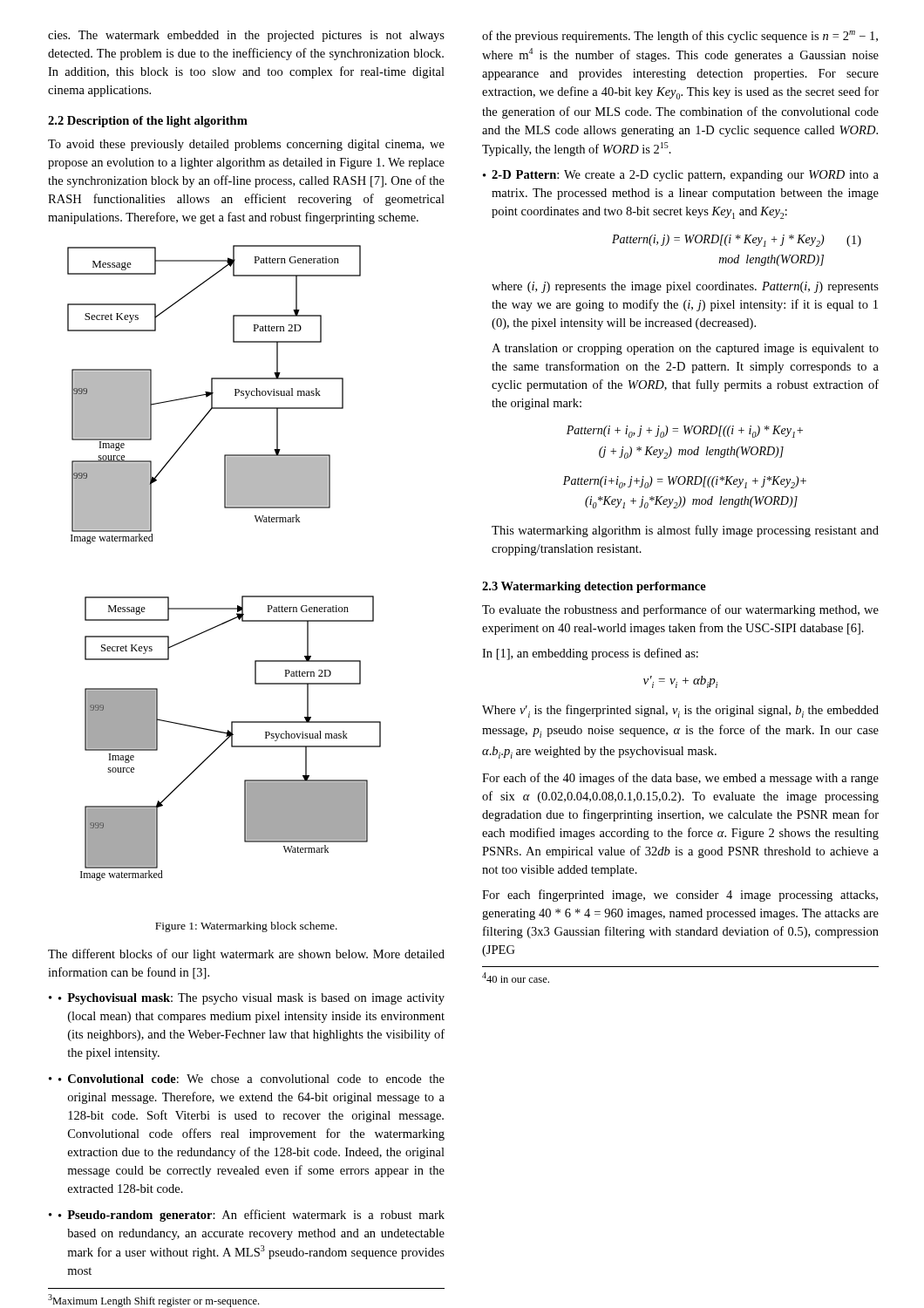This screenshot has width=924, height=1308.
Task: Locate the flowchart
Action: pyautogui.click(x=246, y=577)
